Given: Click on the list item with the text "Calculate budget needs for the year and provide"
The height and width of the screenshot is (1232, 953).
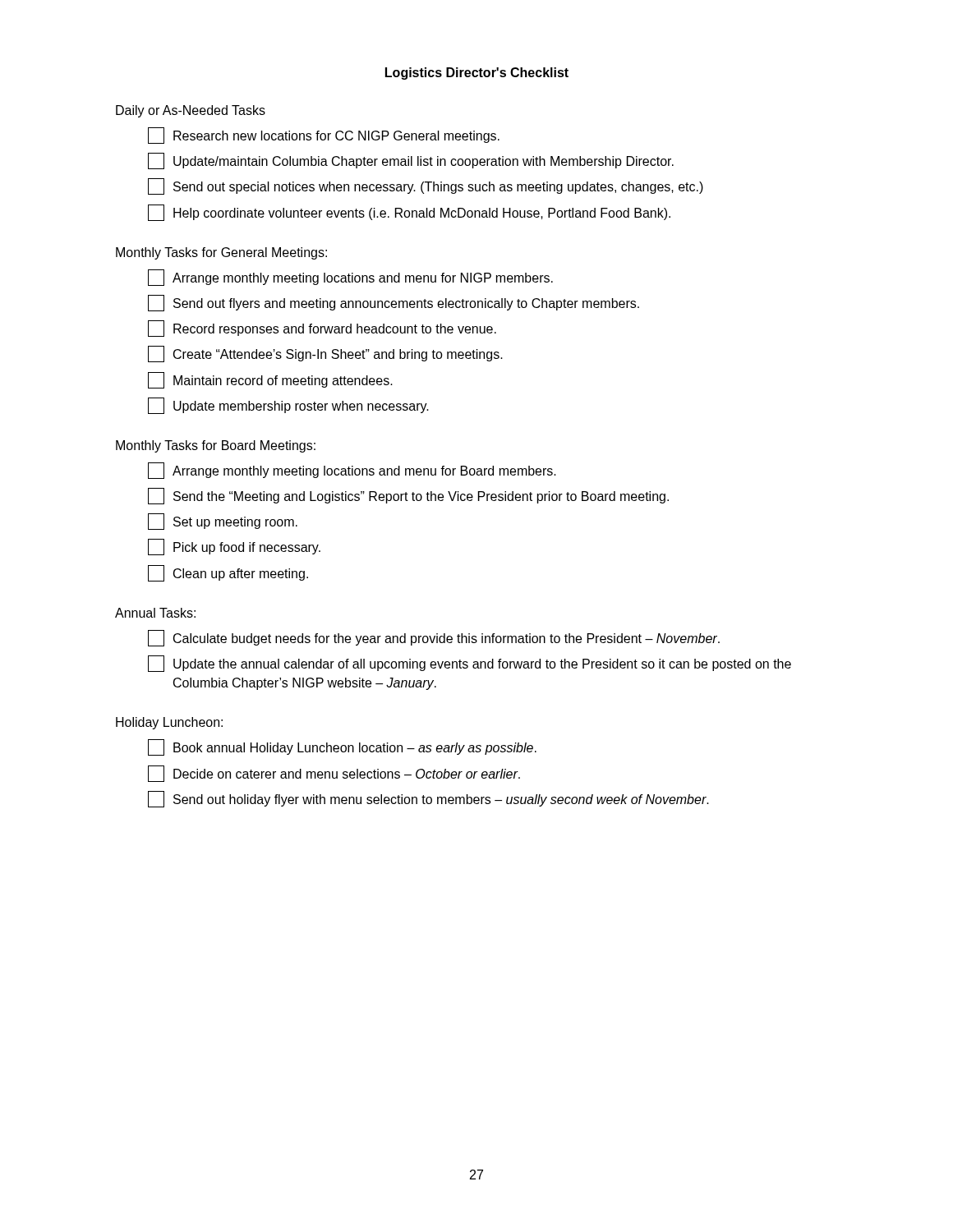Looking at the screenshot, I should 493,638.
